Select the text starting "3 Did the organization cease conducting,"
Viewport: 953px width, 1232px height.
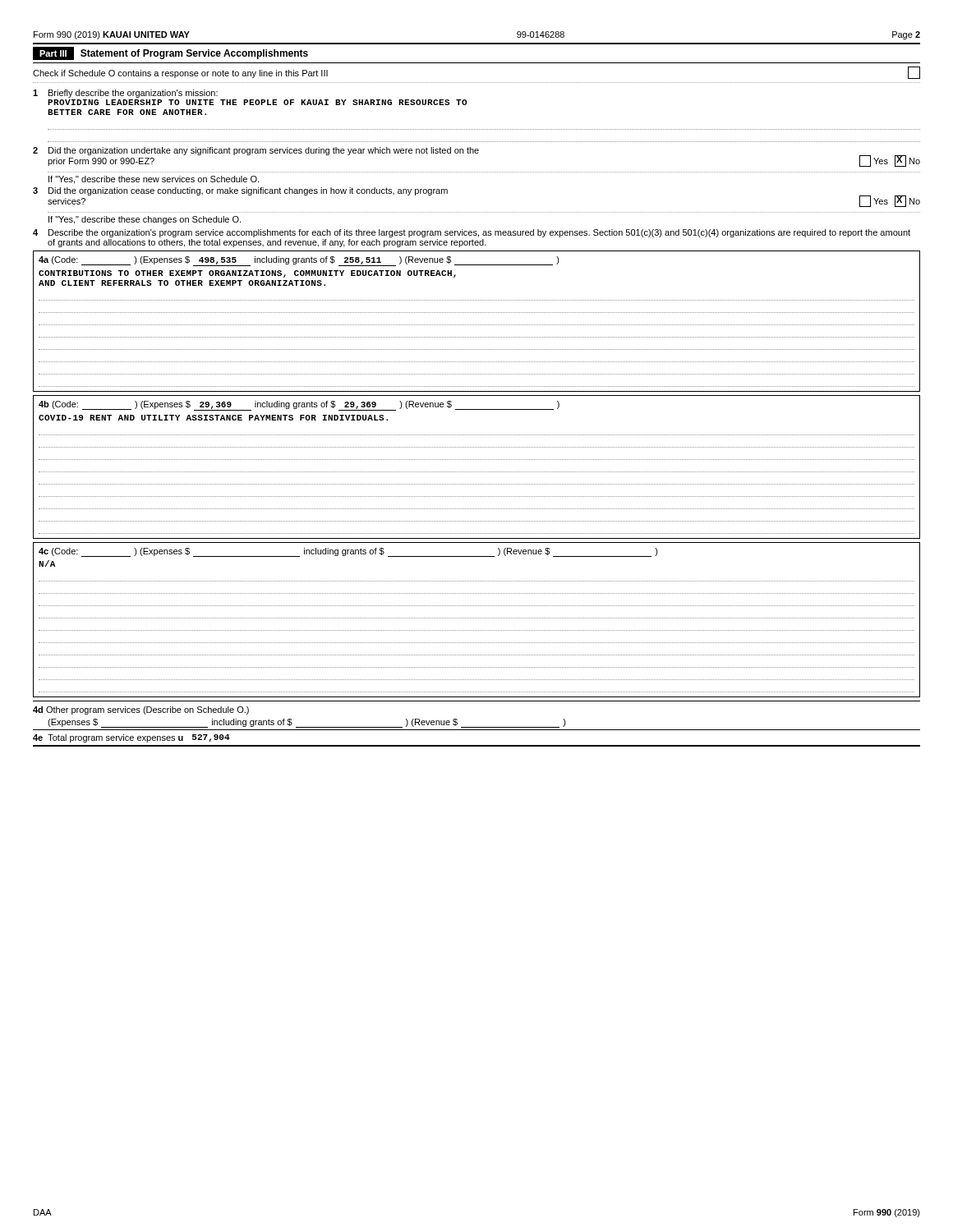pos(476,205)
